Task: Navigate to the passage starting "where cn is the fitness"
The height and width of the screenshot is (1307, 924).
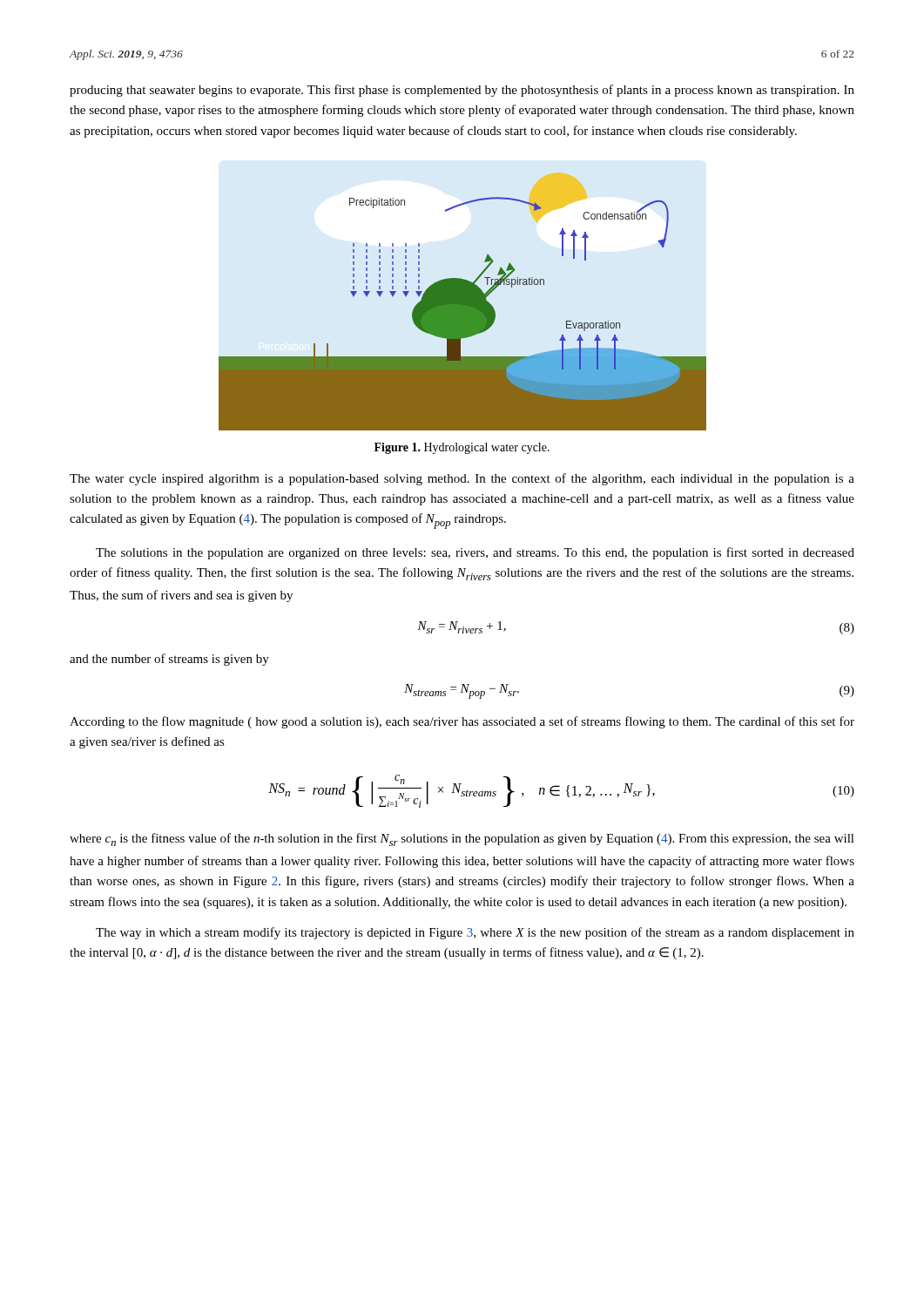Action: pos(462,896)
